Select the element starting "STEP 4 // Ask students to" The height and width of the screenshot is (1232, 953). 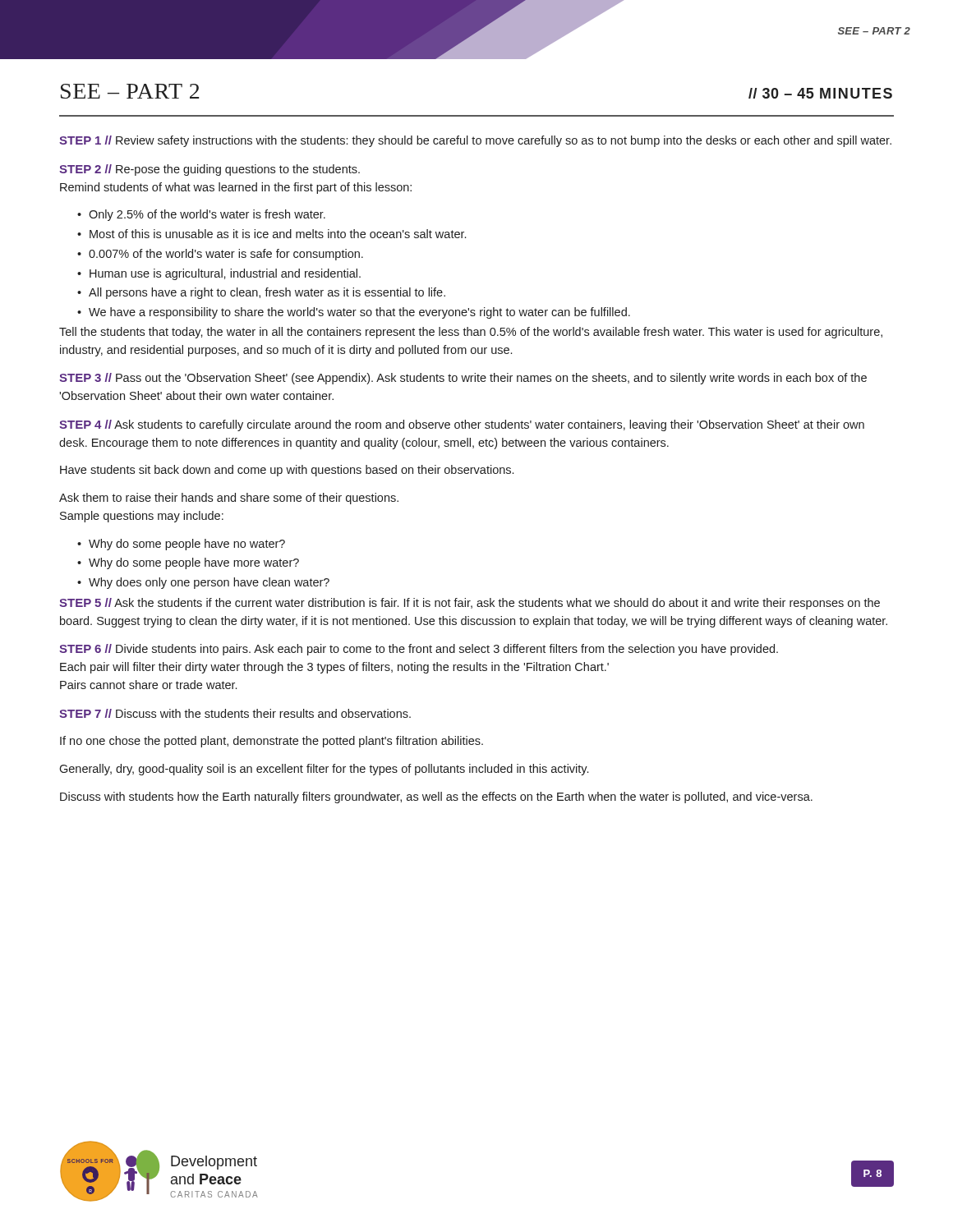tap(476, 434)
